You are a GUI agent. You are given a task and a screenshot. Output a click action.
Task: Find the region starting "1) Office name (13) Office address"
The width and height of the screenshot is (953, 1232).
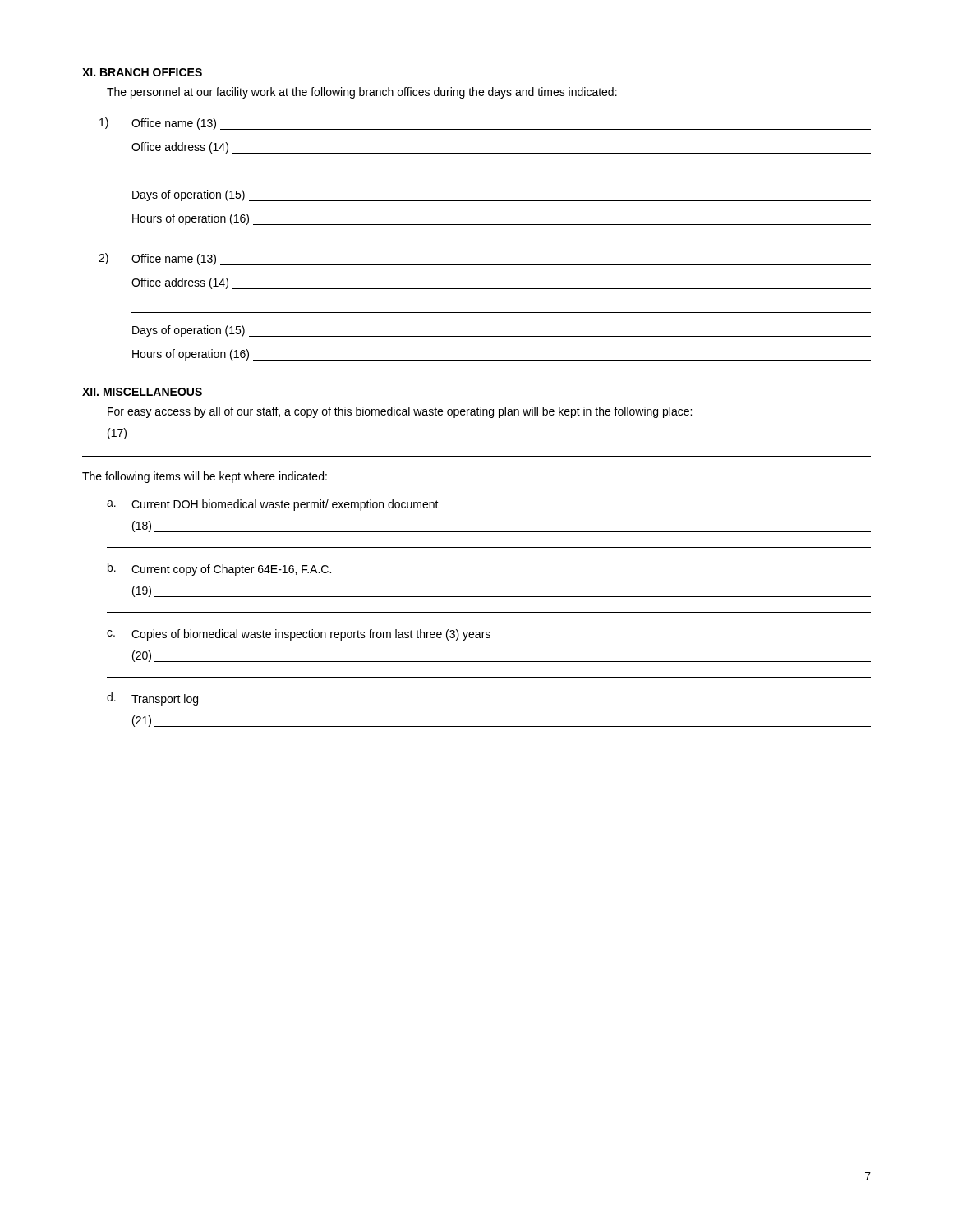[x=485, y=174]
